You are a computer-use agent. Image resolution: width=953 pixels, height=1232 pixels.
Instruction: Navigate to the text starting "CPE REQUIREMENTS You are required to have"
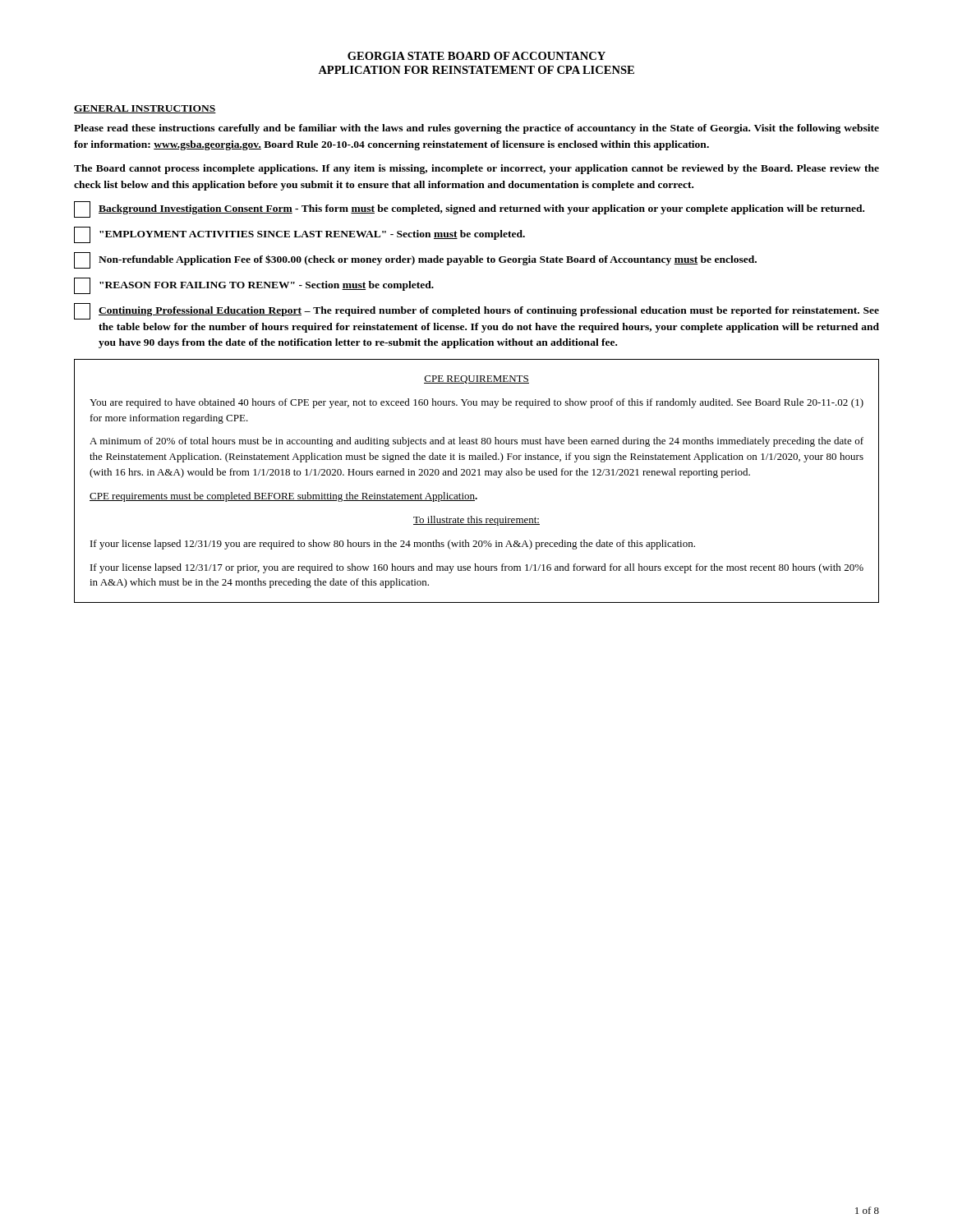(x=476, y=481)
